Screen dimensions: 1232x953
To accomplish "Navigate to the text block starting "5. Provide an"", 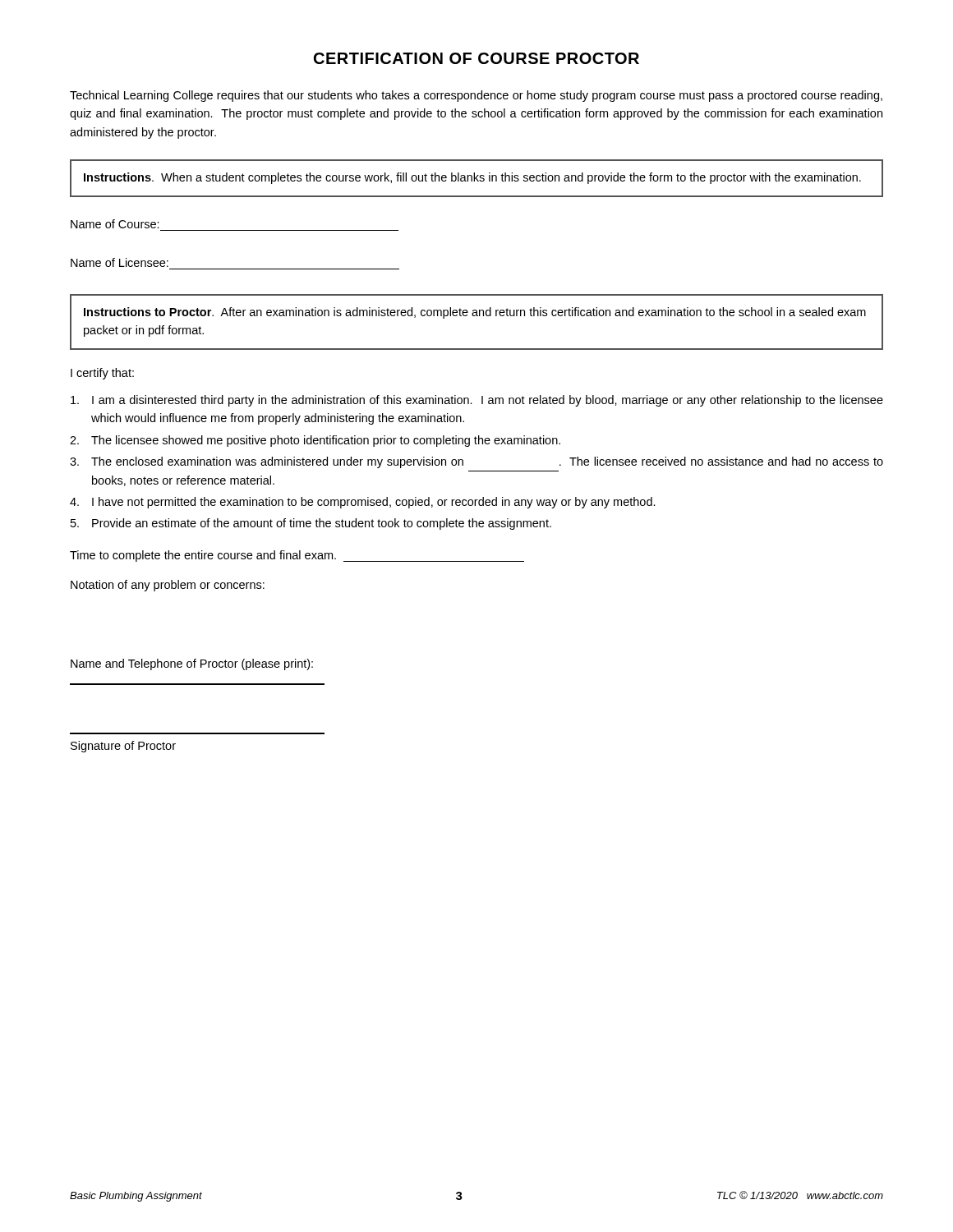I will tap(476, 524).
